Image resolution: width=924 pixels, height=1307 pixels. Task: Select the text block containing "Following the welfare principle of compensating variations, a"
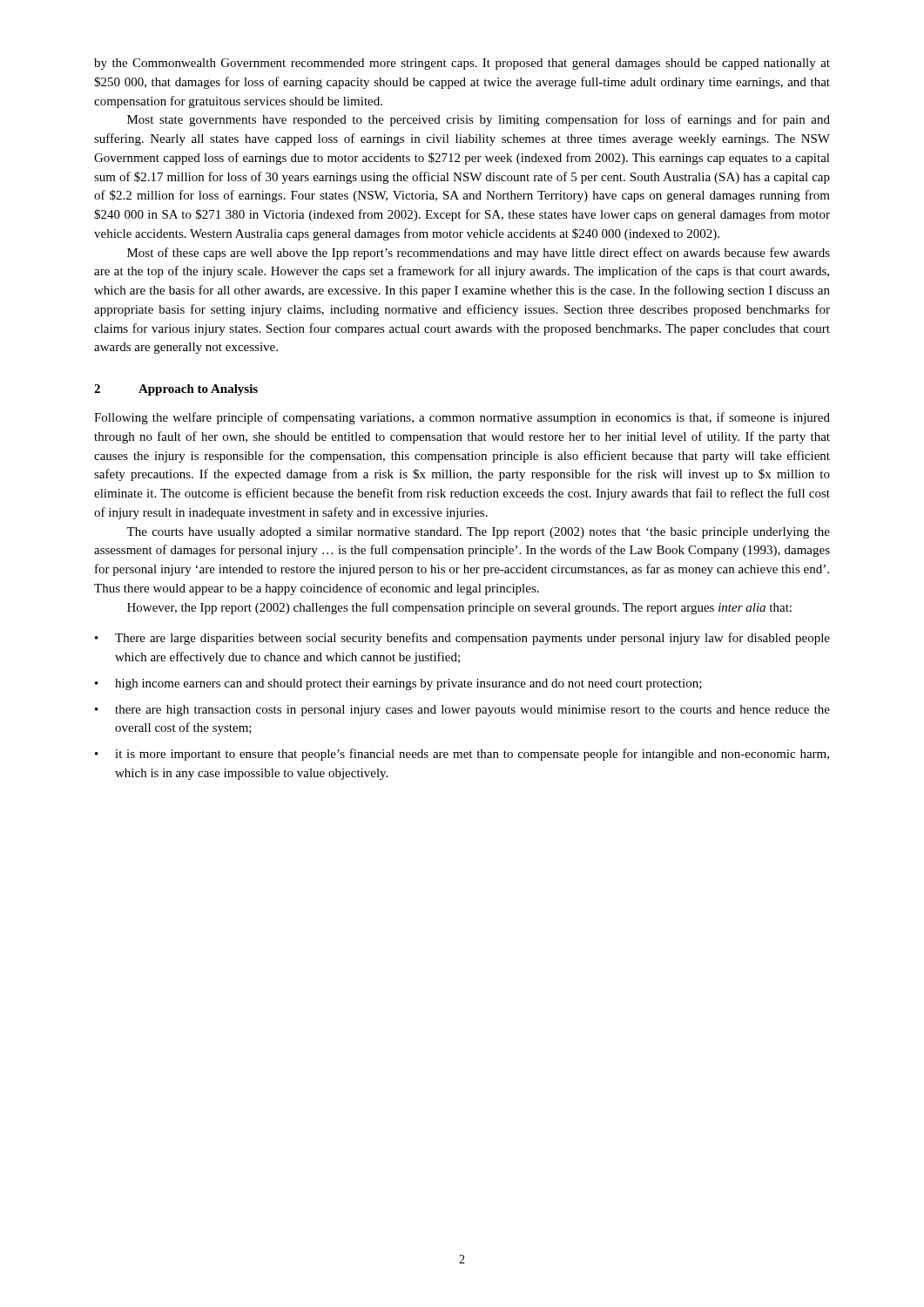point(462,466)
